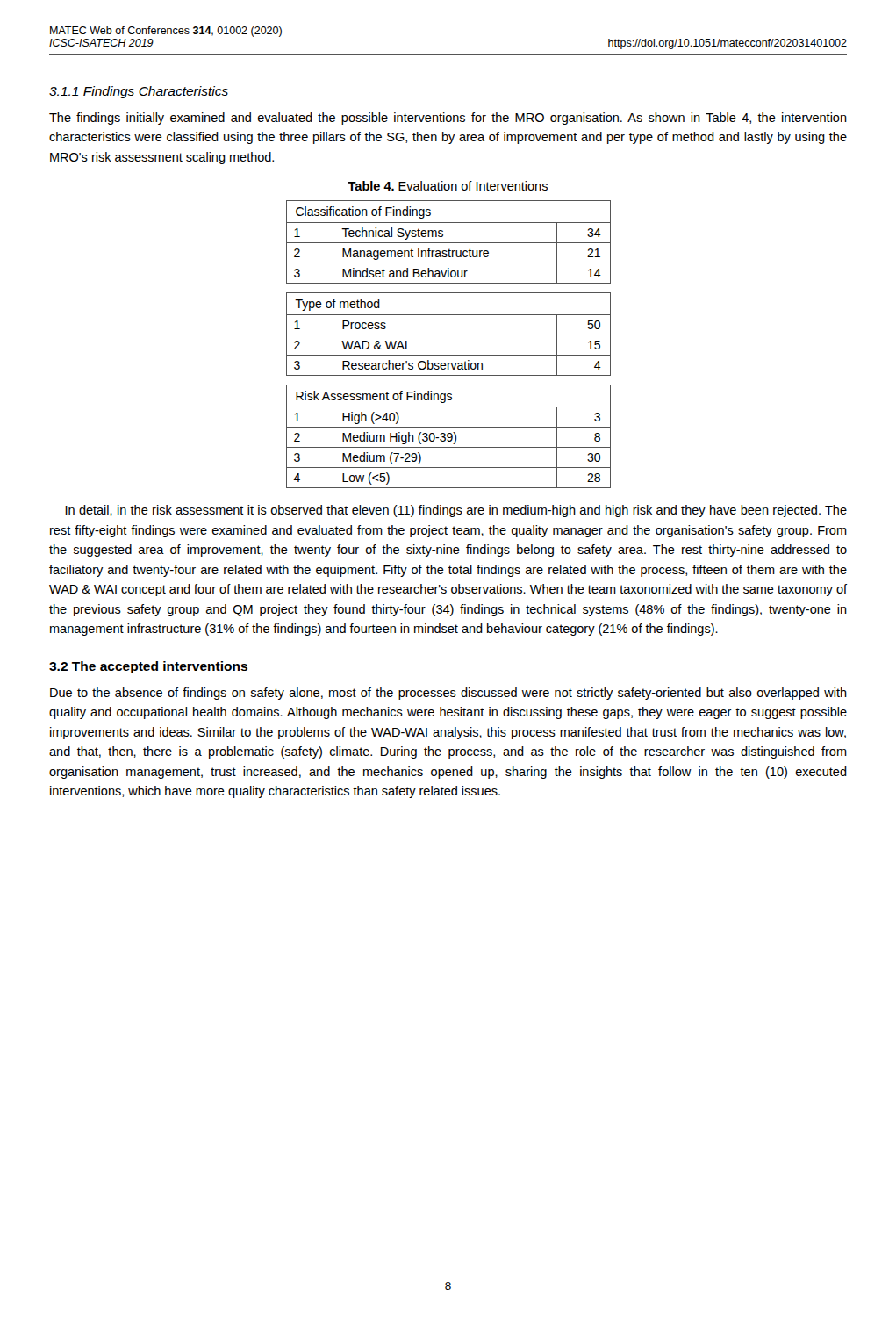
Task: Find the text block starting "Table 4. Evaluation of Interventions"
Action: coord(448,186)
